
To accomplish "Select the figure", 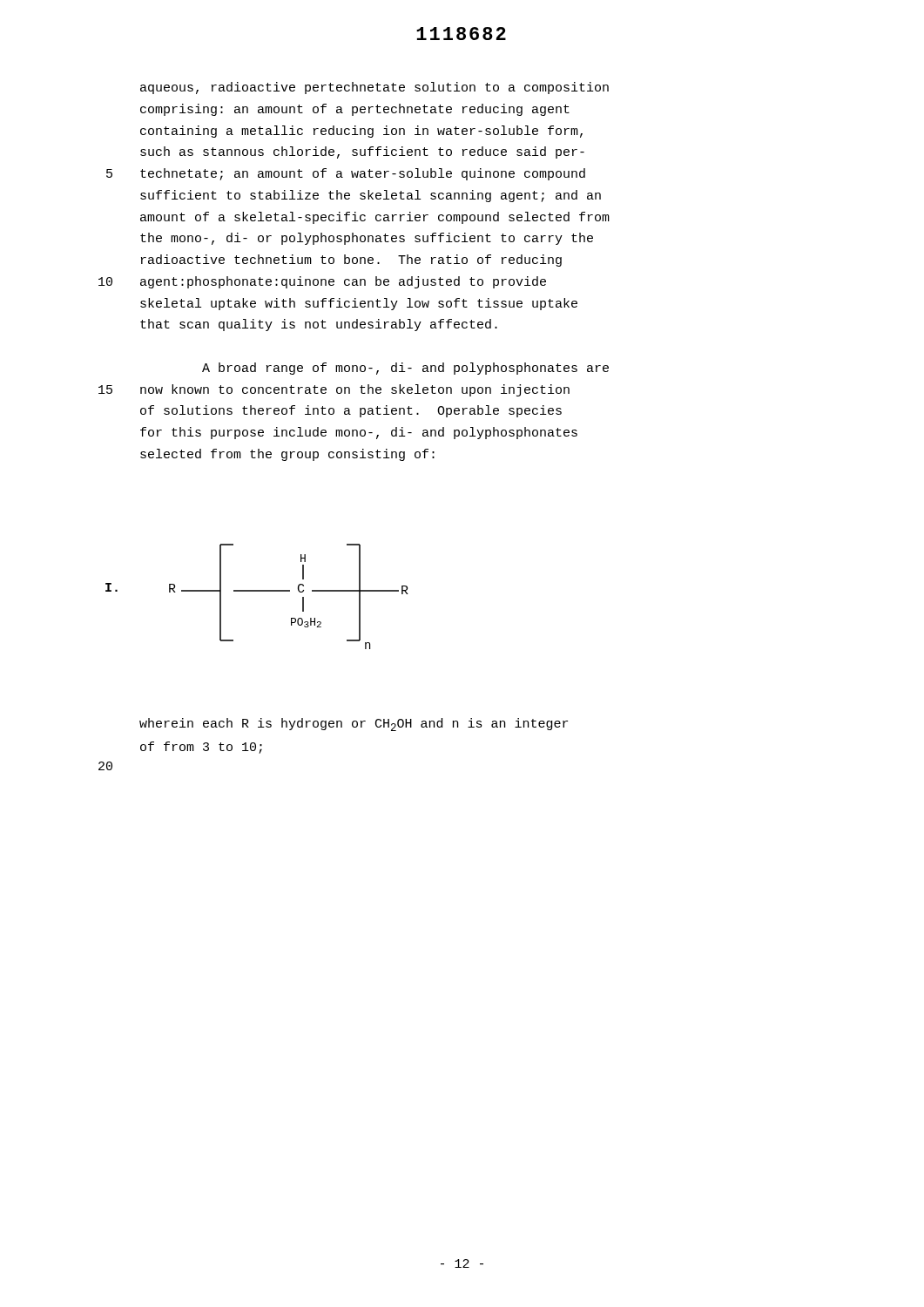I will coord(479,588).
